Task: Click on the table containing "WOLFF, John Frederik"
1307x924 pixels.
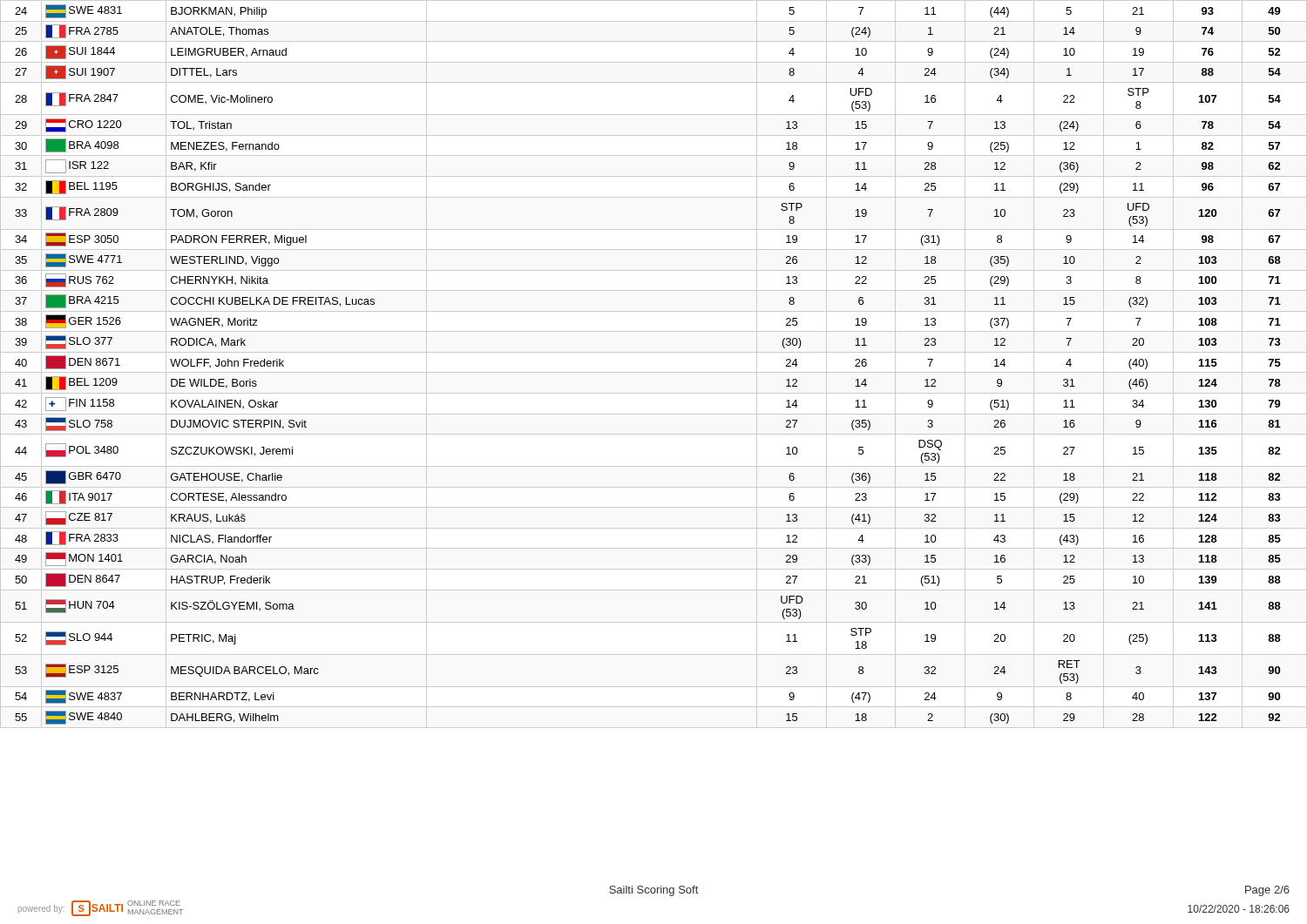Action: coord(654,364)
